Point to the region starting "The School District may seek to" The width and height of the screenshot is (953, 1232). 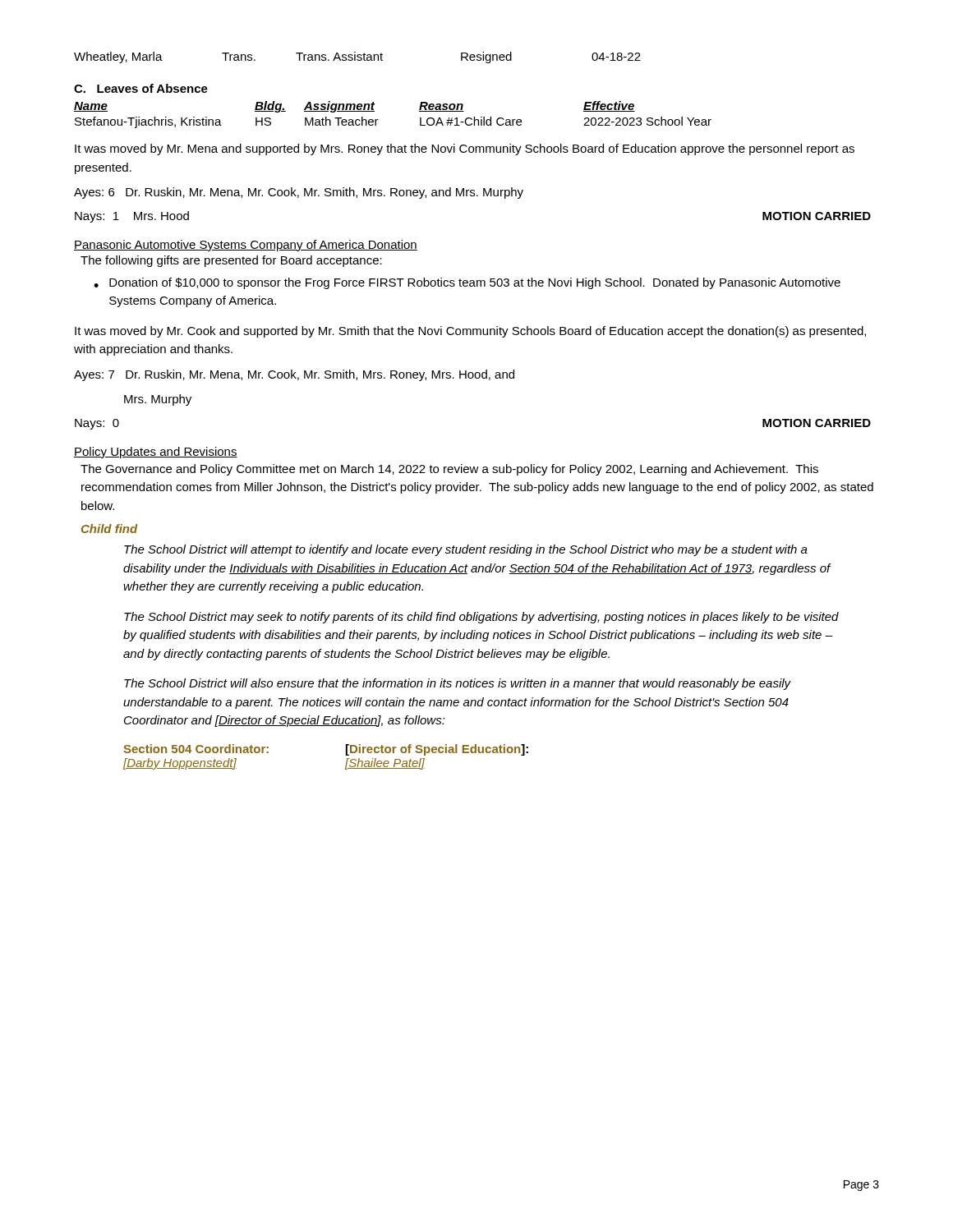(x=481, y=634)
